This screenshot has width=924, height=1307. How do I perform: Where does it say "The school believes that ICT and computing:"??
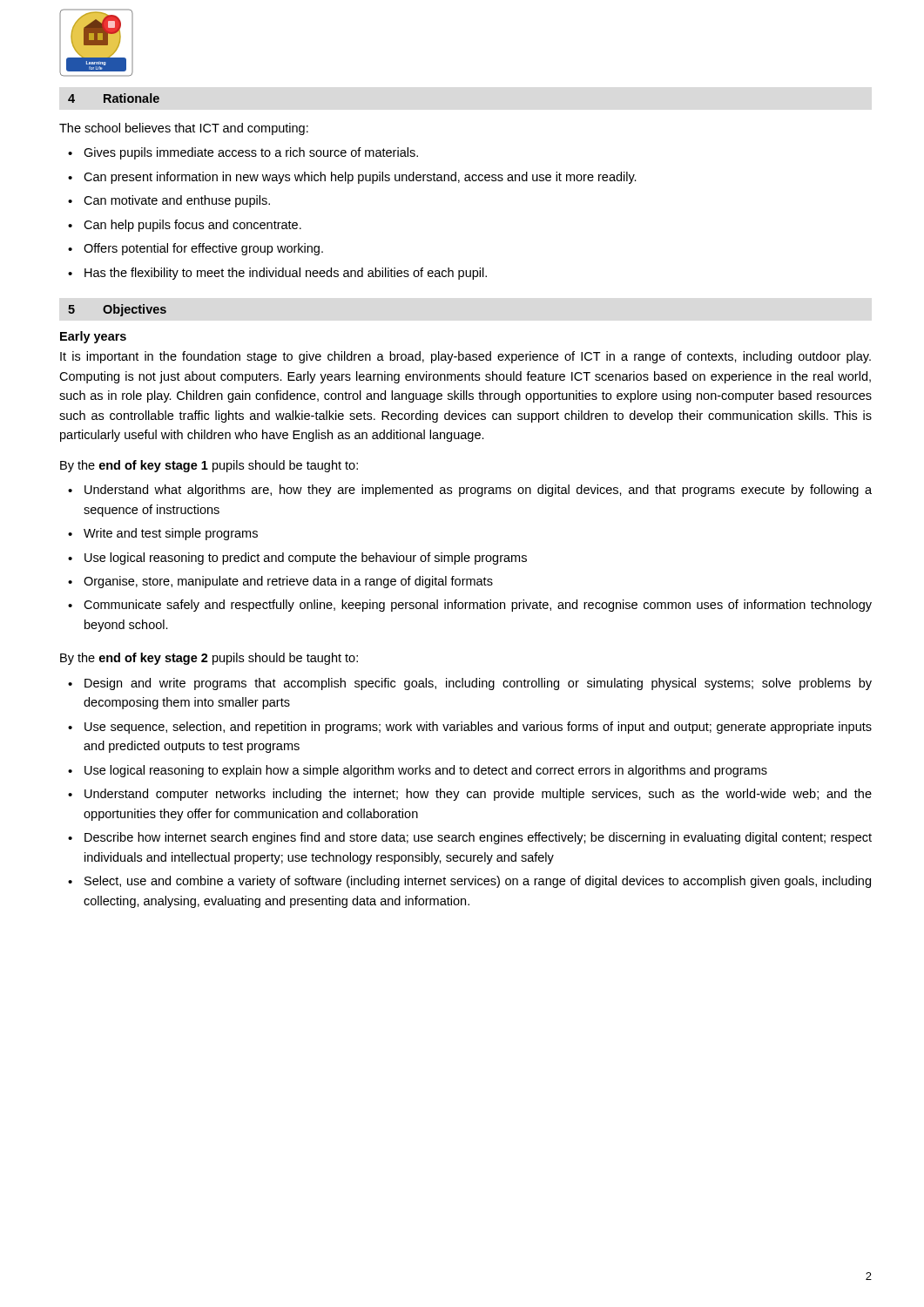click(184, 128)
